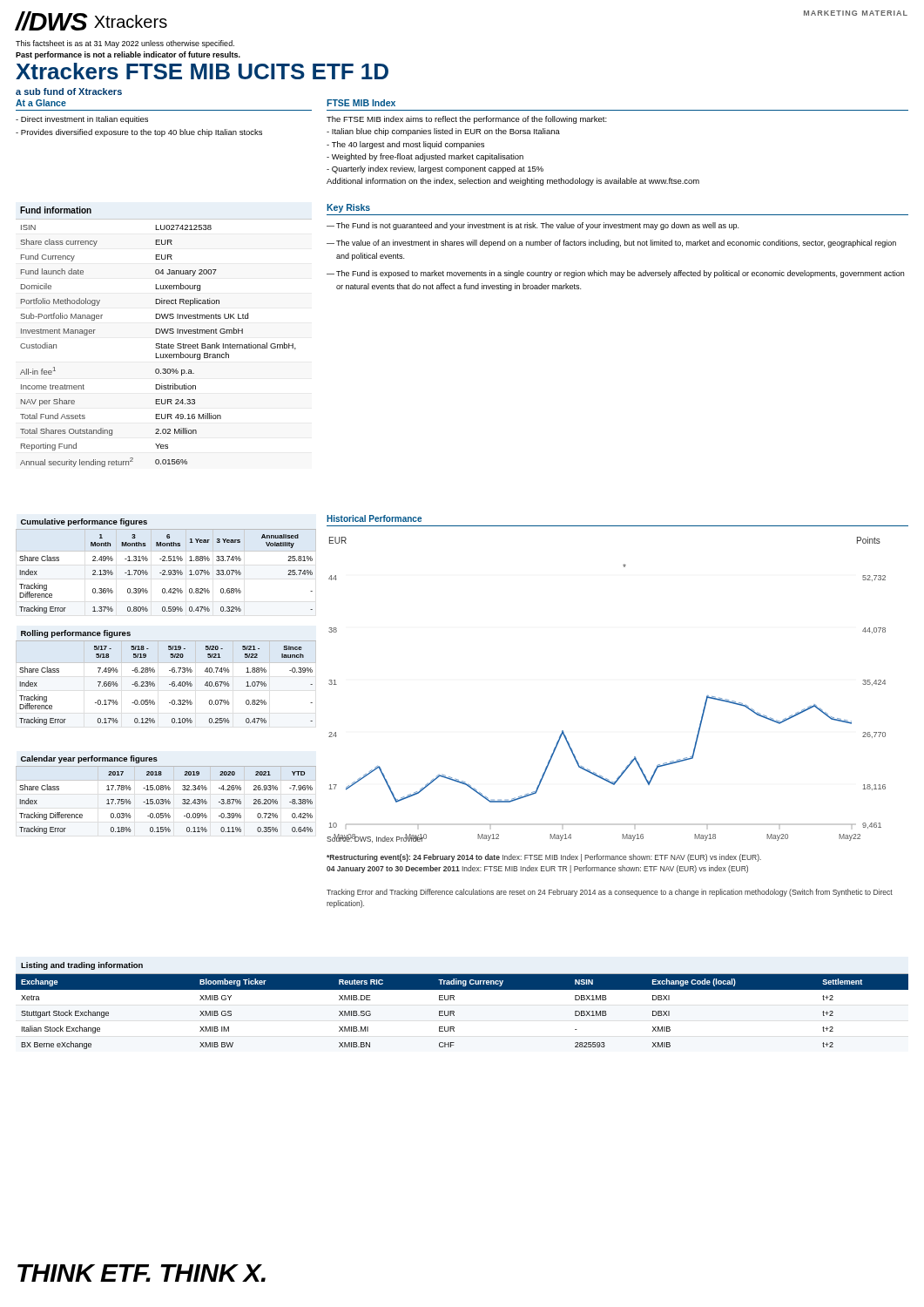Click on the region starting "Key Risks"
This screenshot has width=924, height=1307.
pyautogui.click(x=348, y=207)
